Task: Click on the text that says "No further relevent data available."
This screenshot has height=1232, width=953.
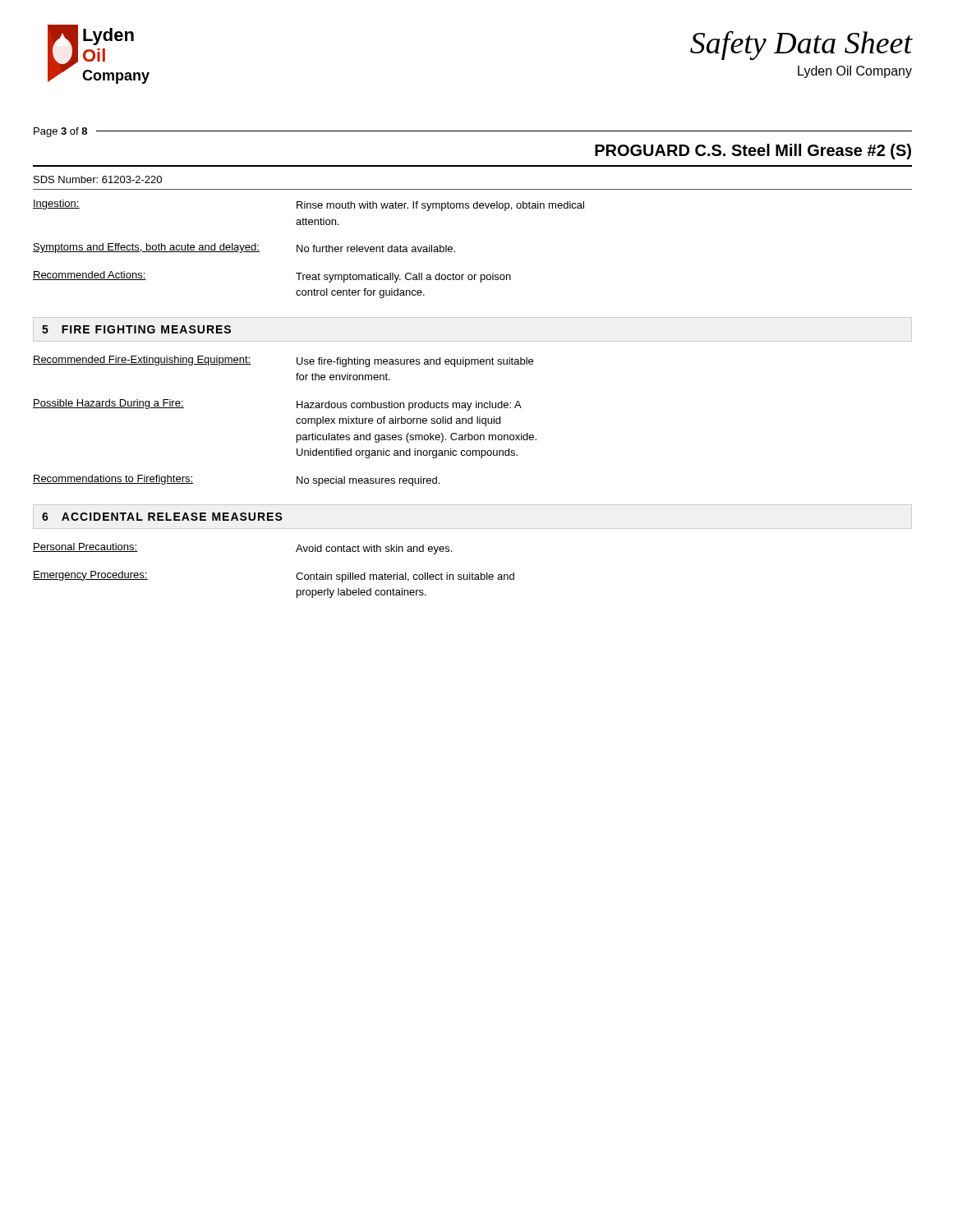Action: coord(376,248)
